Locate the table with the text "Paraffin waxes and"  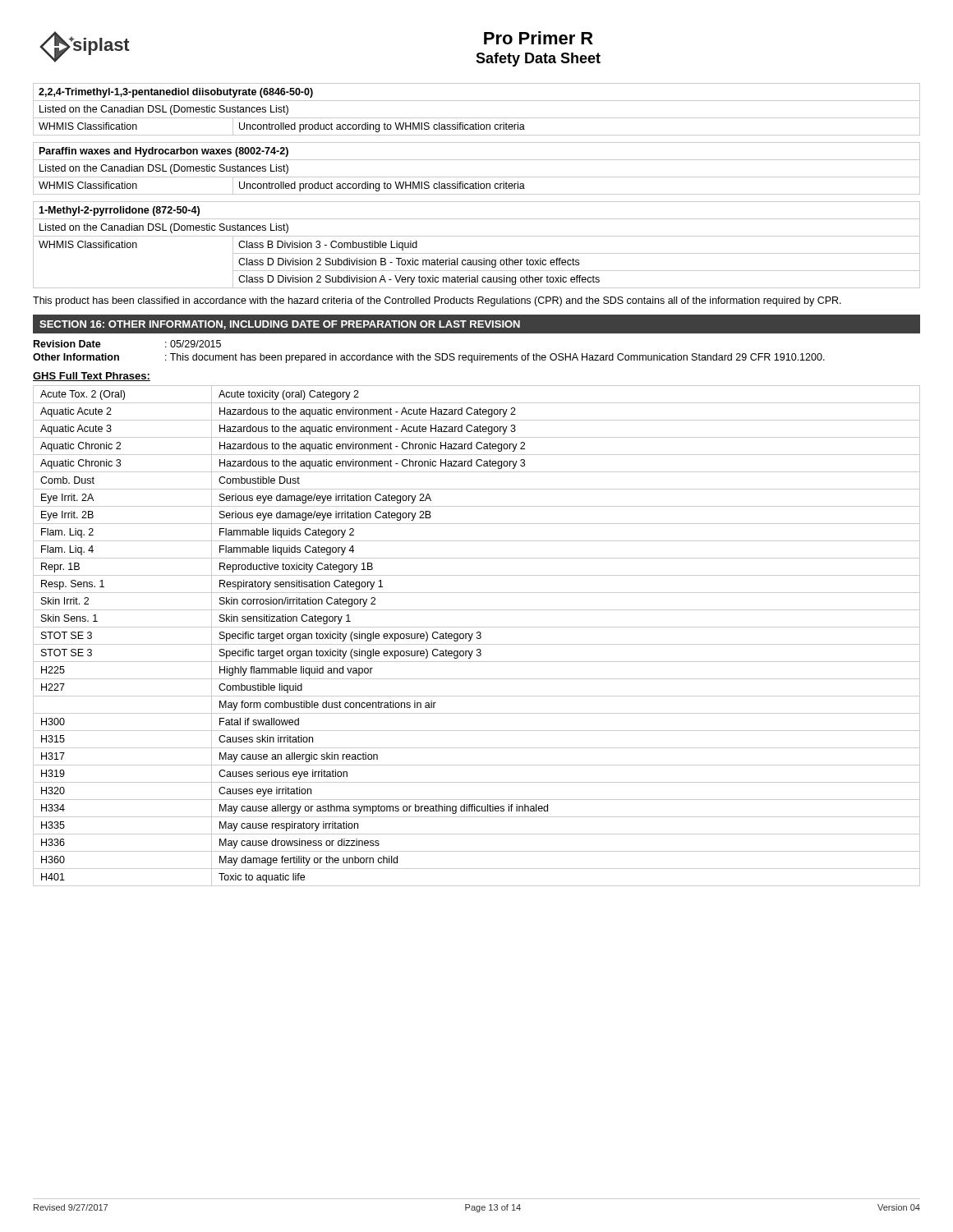(x=476, y=168)
